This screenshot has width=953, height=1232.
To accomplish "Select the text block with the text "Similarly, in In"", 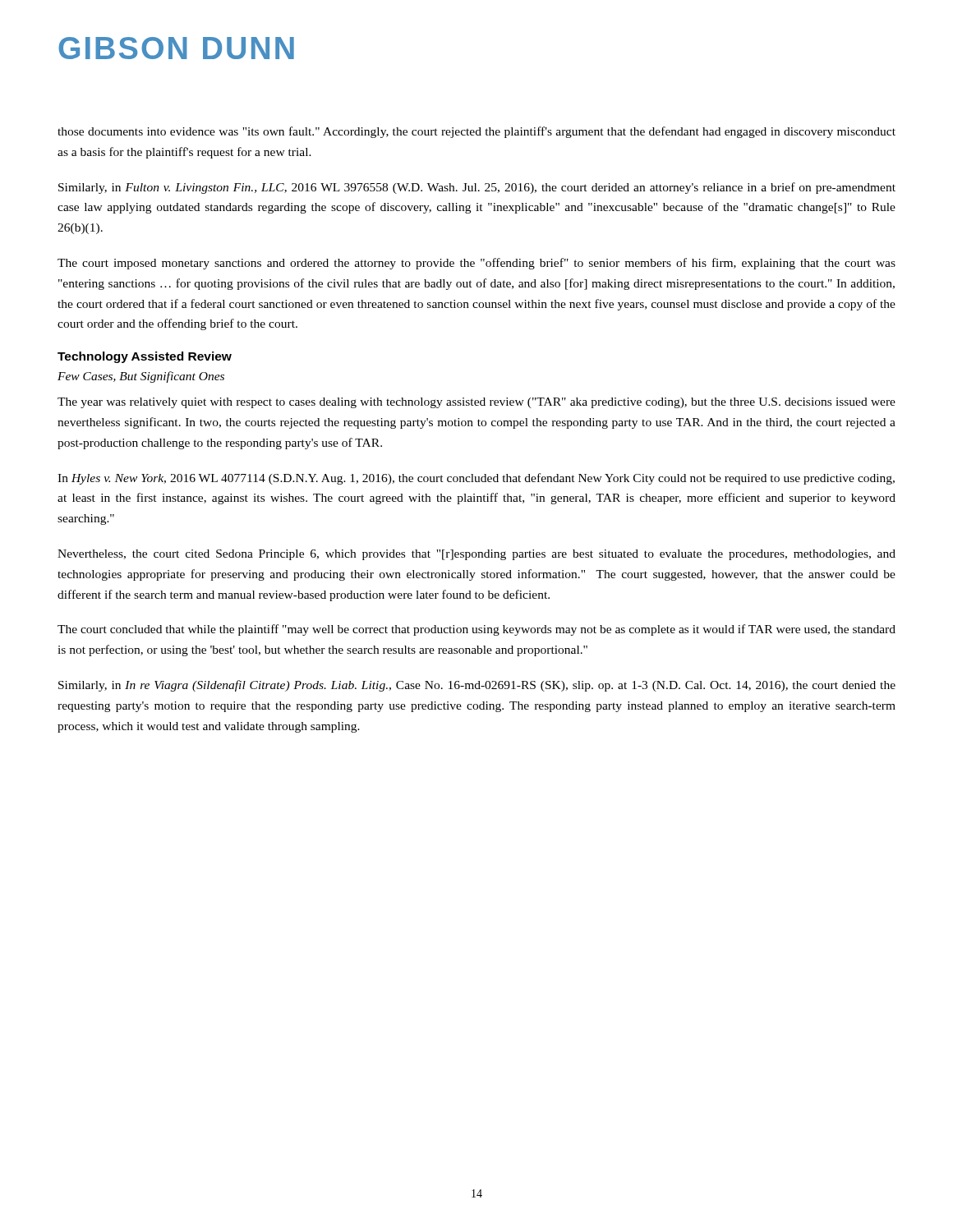I will coord(476,705).
